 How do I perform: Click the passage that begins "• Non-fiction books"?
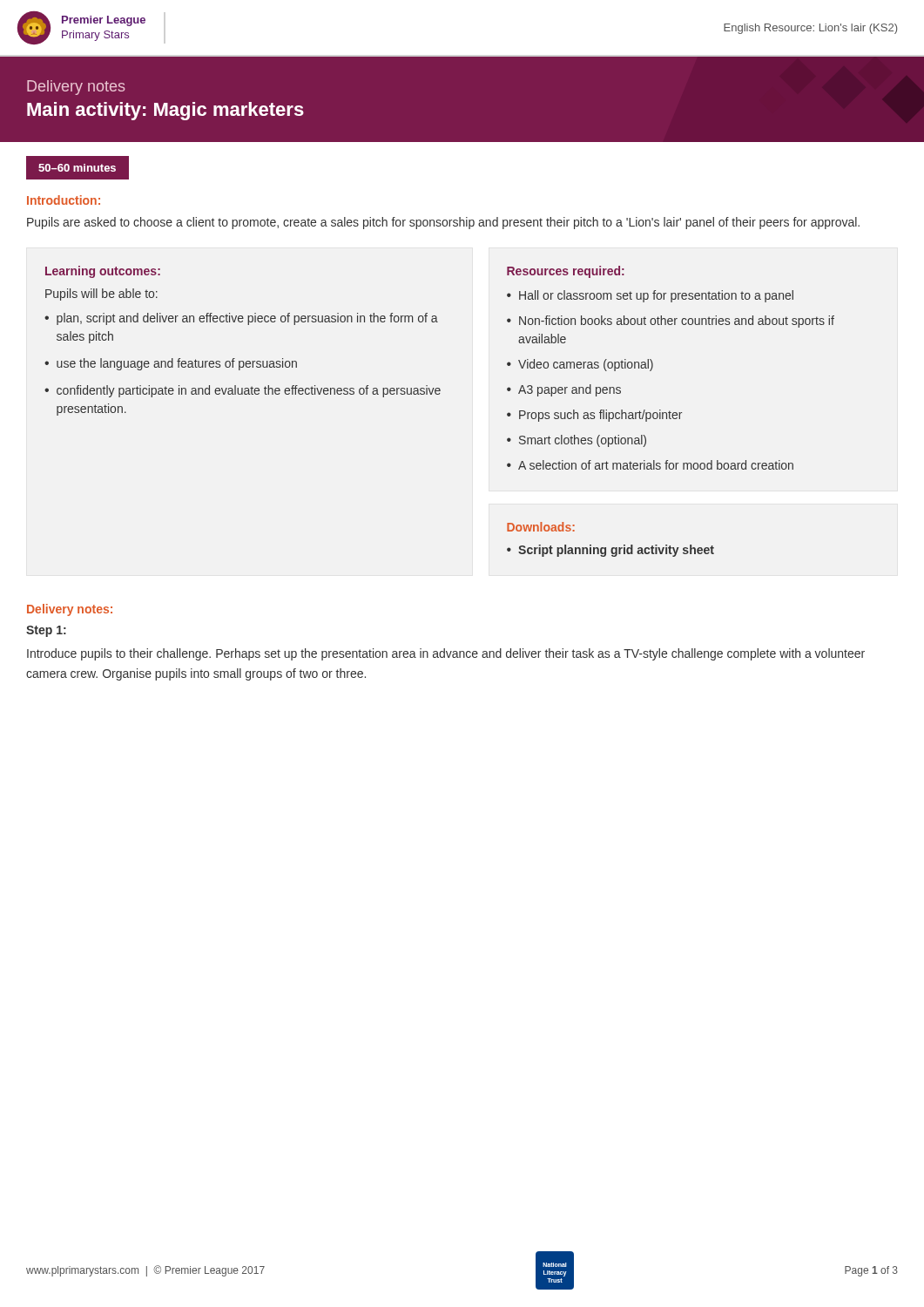(x=693, y=331)
